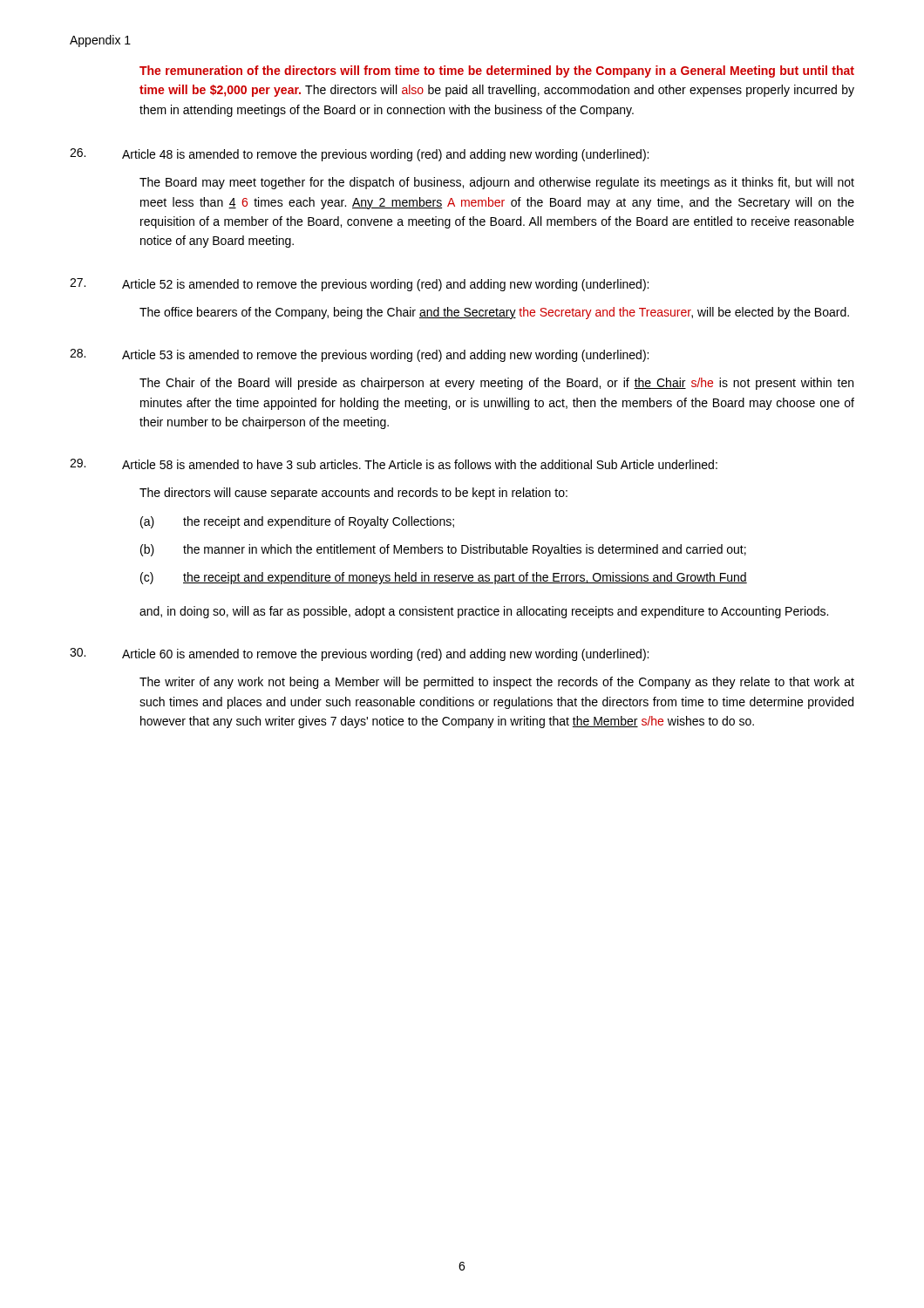Click the passage that begins "The Board may meet together for the"
Screen dimensions: 1308x924
[497, 212]
